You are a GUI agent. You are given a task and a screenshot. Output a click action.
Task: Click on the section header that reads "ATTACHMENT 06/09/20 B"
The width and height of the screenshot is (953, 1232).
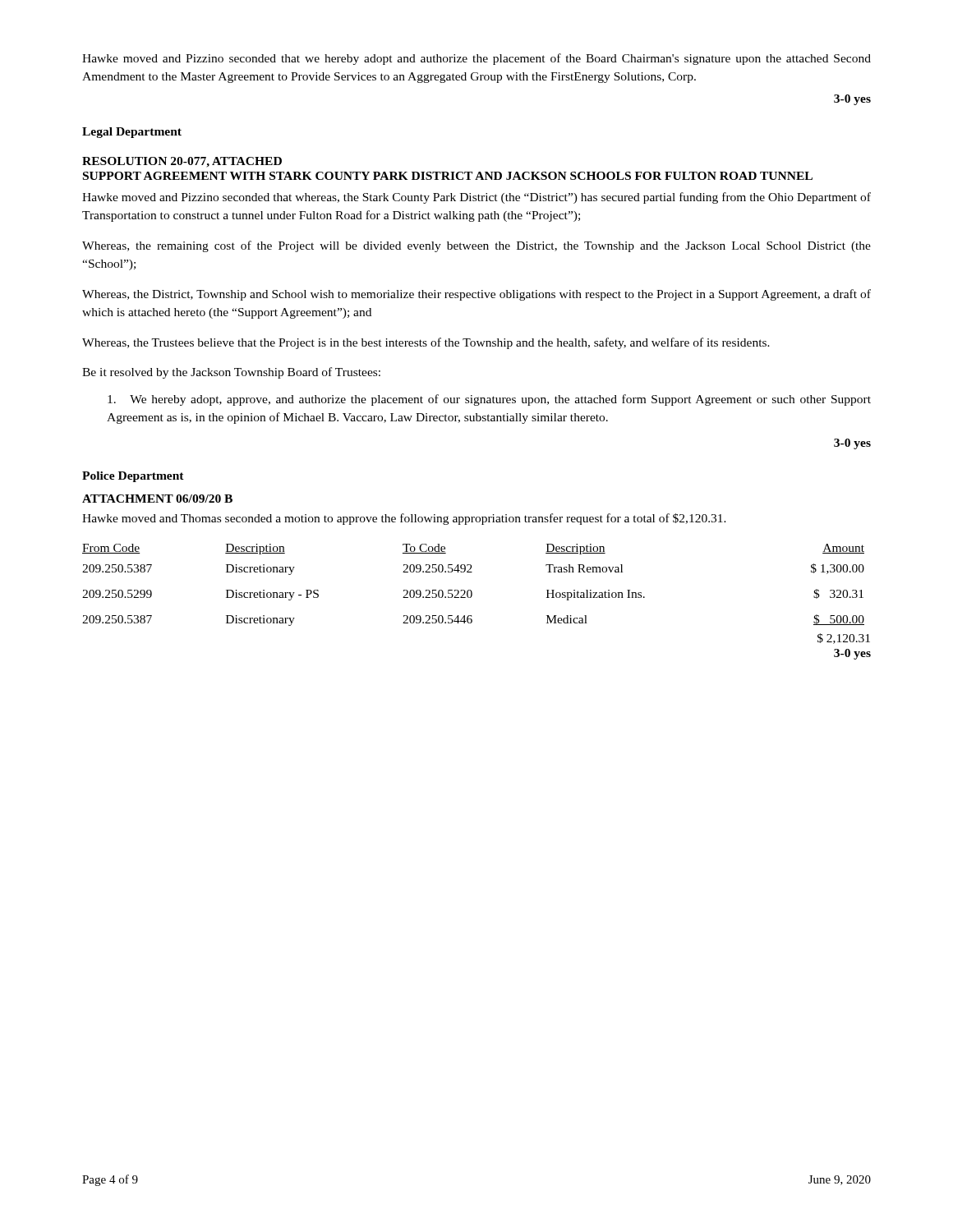tap(157, 498)
